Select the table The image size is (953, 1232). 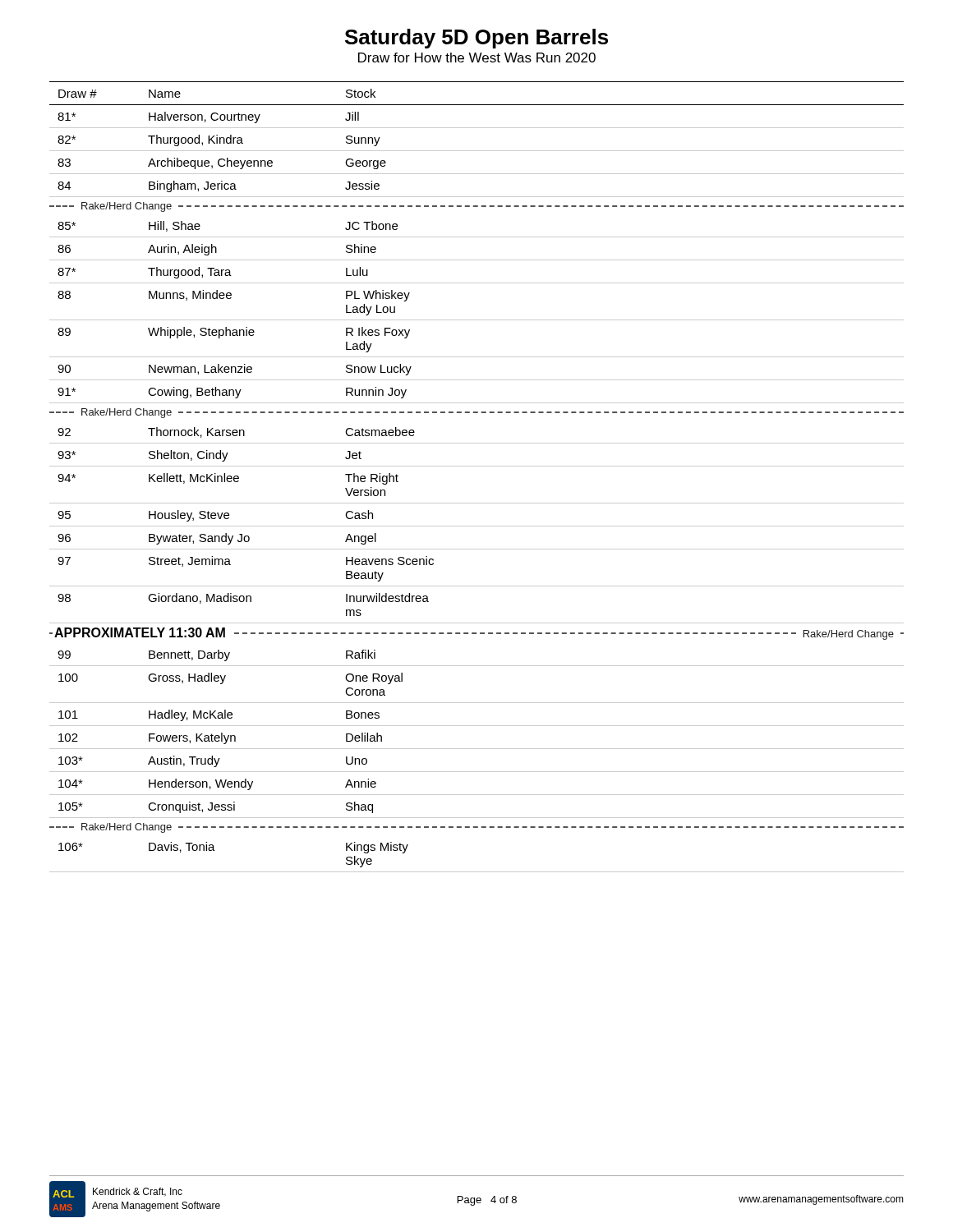[476, 477]
